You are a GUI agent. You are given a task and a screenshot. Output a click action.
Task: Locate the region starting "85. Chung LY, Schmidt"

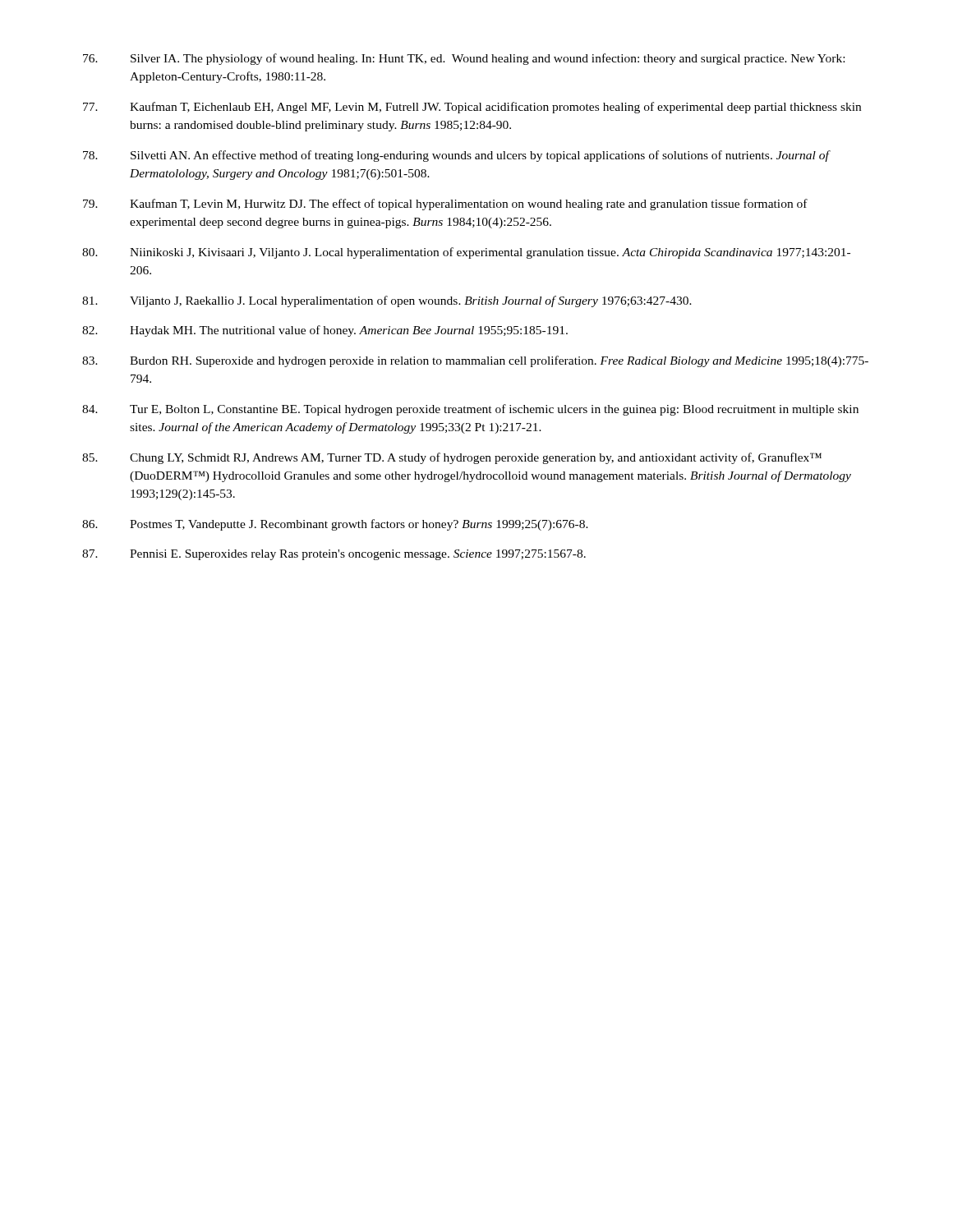pos(476,476)
